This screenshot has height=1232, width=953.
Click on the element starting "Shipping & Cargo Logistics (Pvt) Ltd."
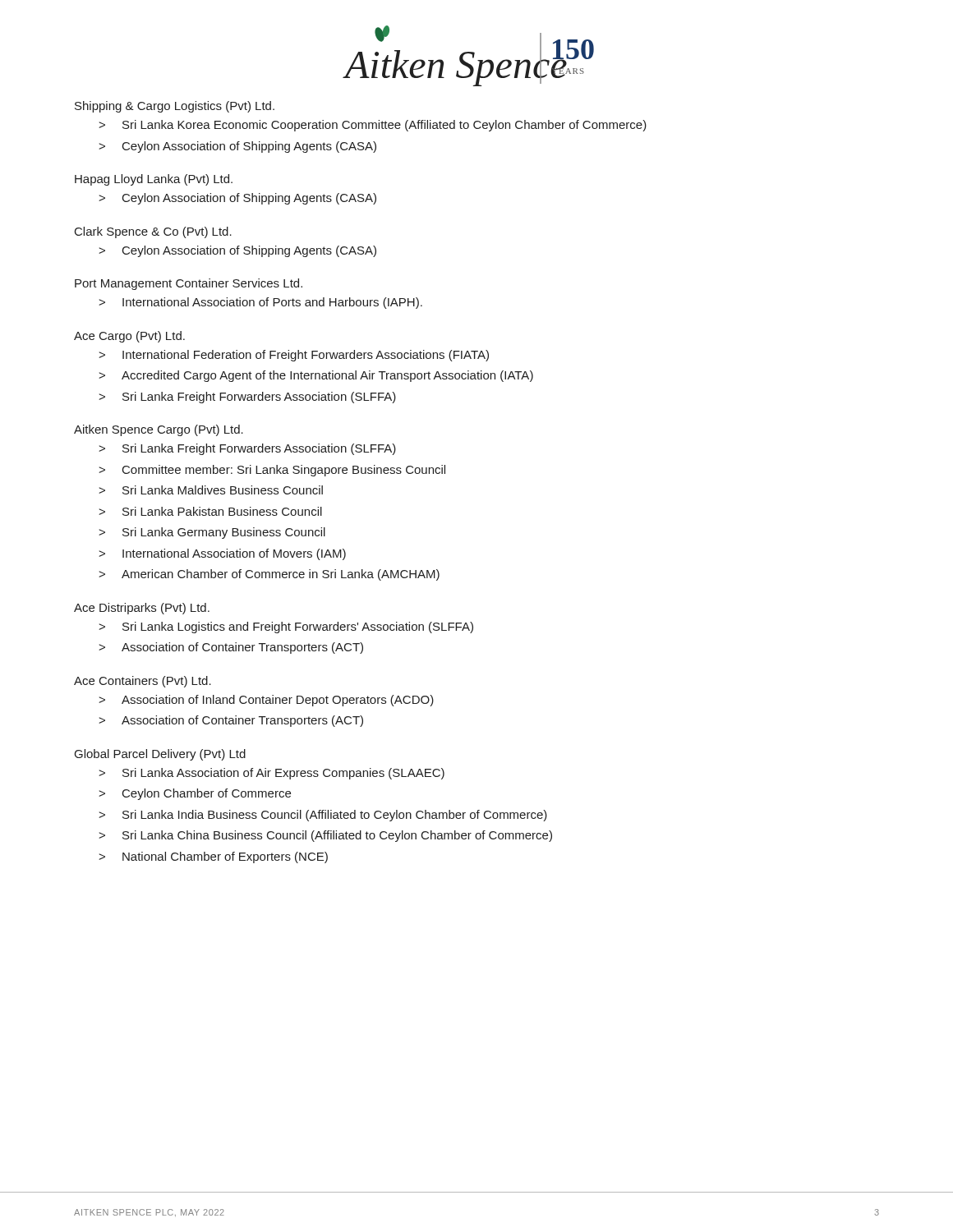coord(175,106)
